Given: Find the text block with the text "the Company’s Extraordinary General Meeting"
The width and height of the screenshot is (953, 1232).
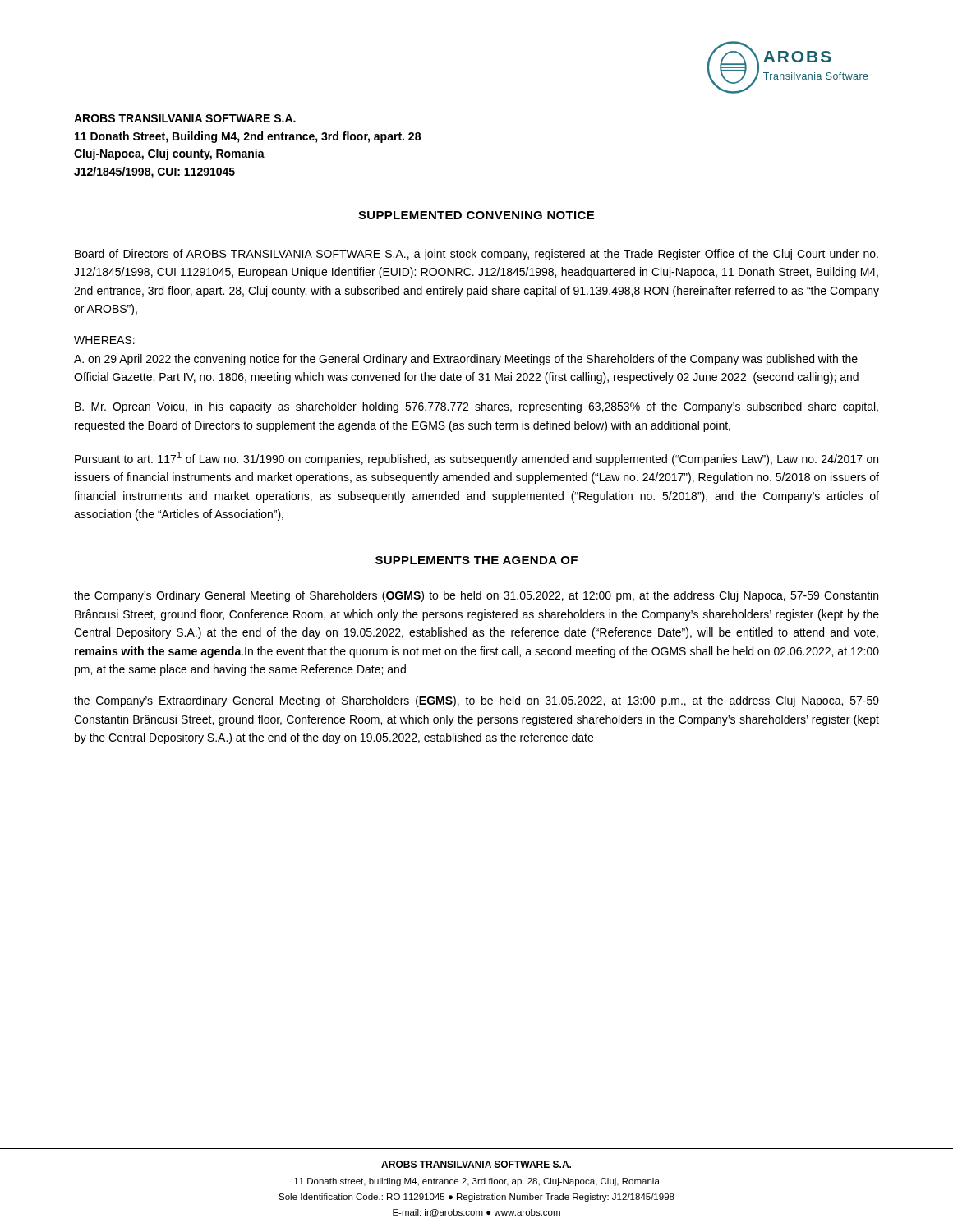Looking at the screenshot, I should pyautogui.click(x=476, y=719).
